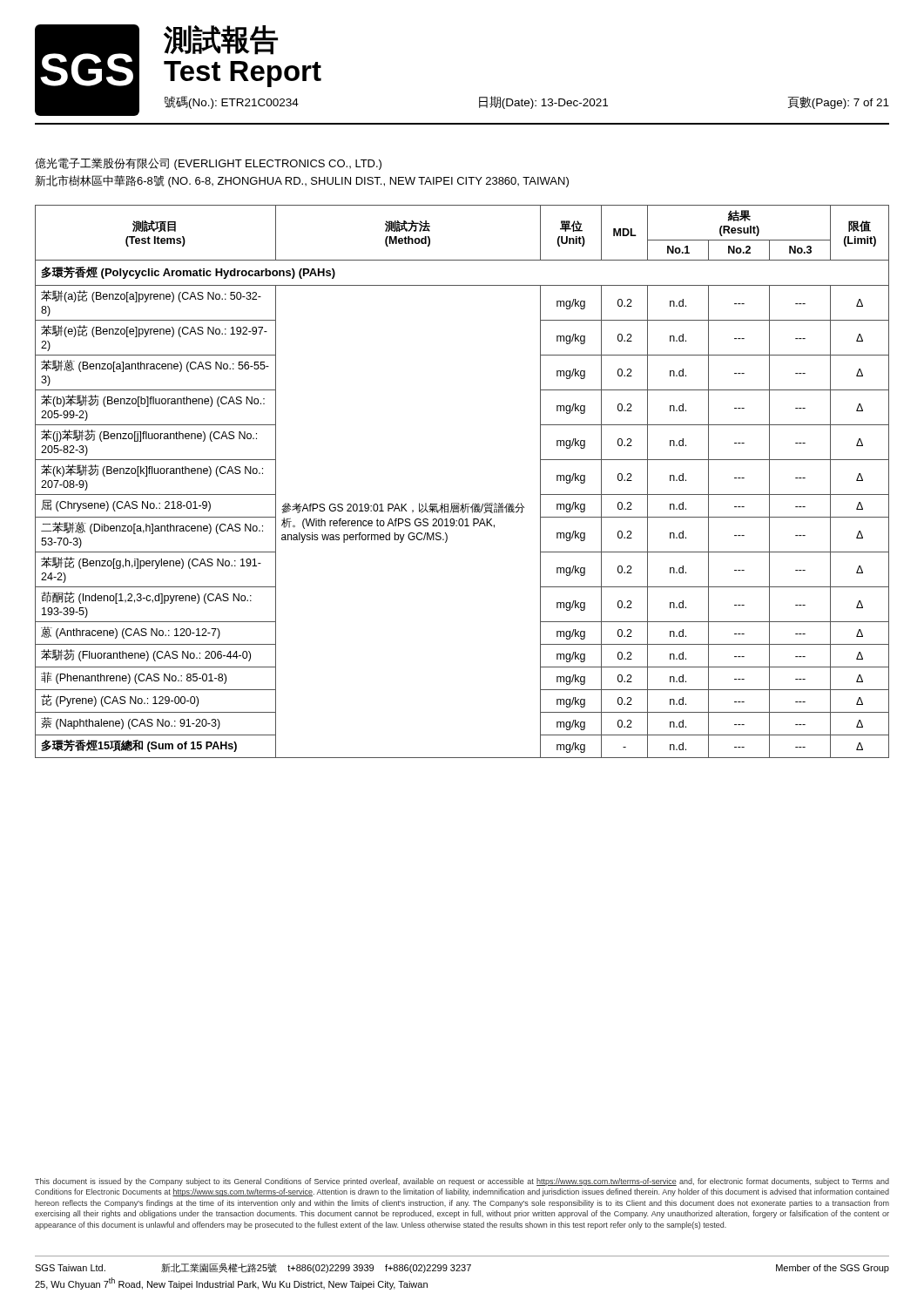
Task: Find the table
Action: pyautogui.click(x=462, y=481)
